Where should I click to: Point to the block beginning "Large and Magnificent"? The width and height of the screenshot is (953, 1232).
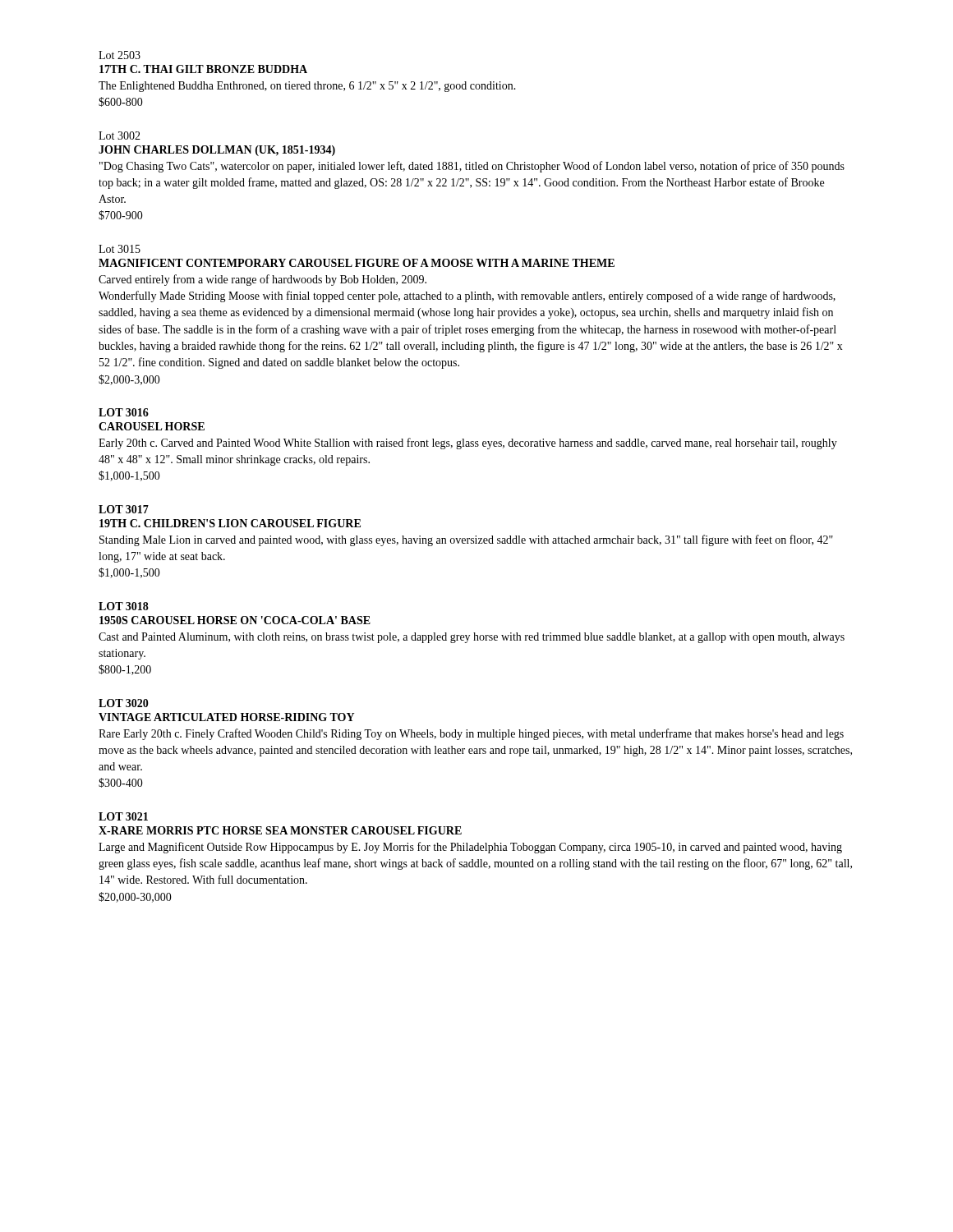(476, 872)
